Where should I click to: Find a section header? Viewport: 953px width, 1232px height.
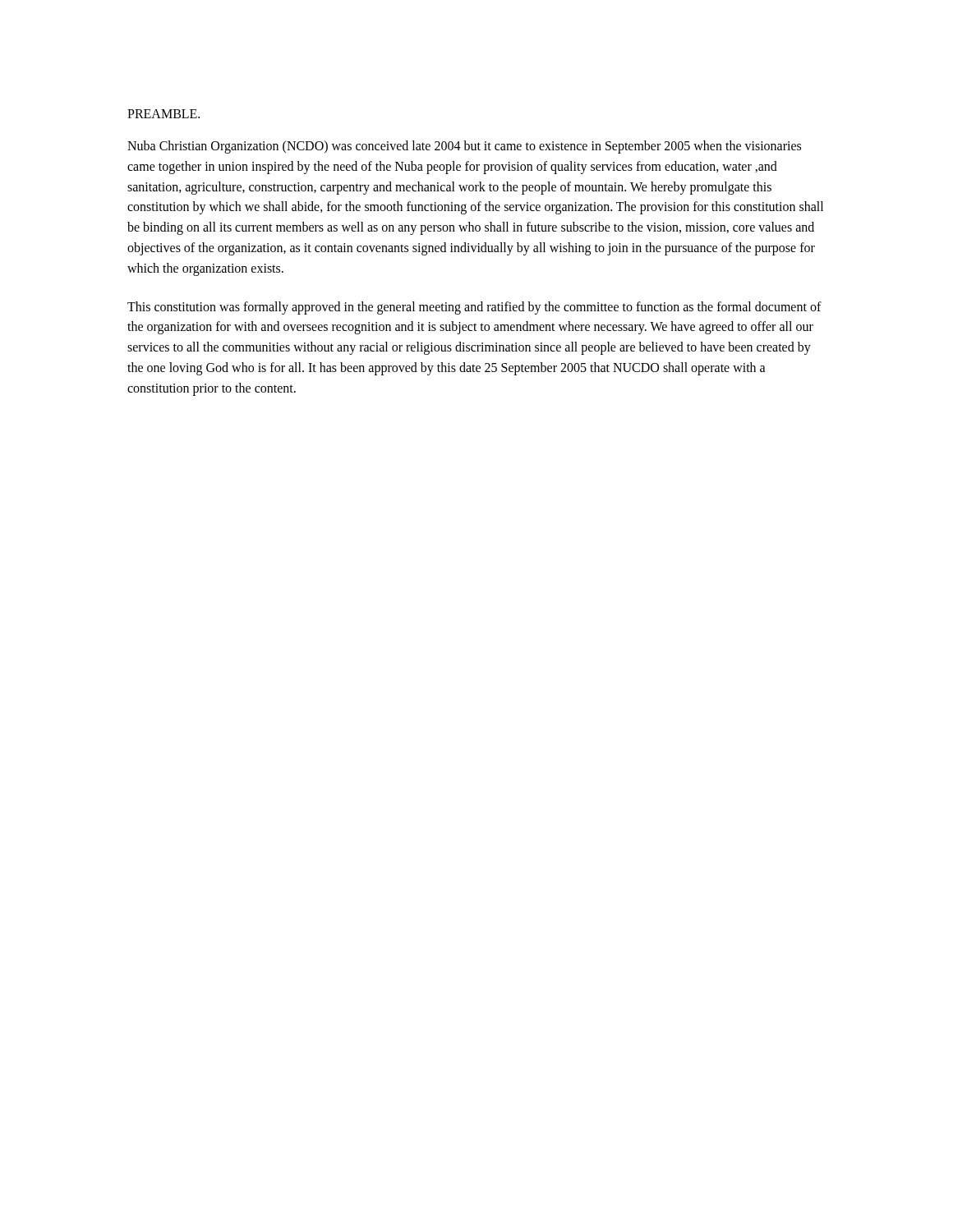[x=164, y=114]
